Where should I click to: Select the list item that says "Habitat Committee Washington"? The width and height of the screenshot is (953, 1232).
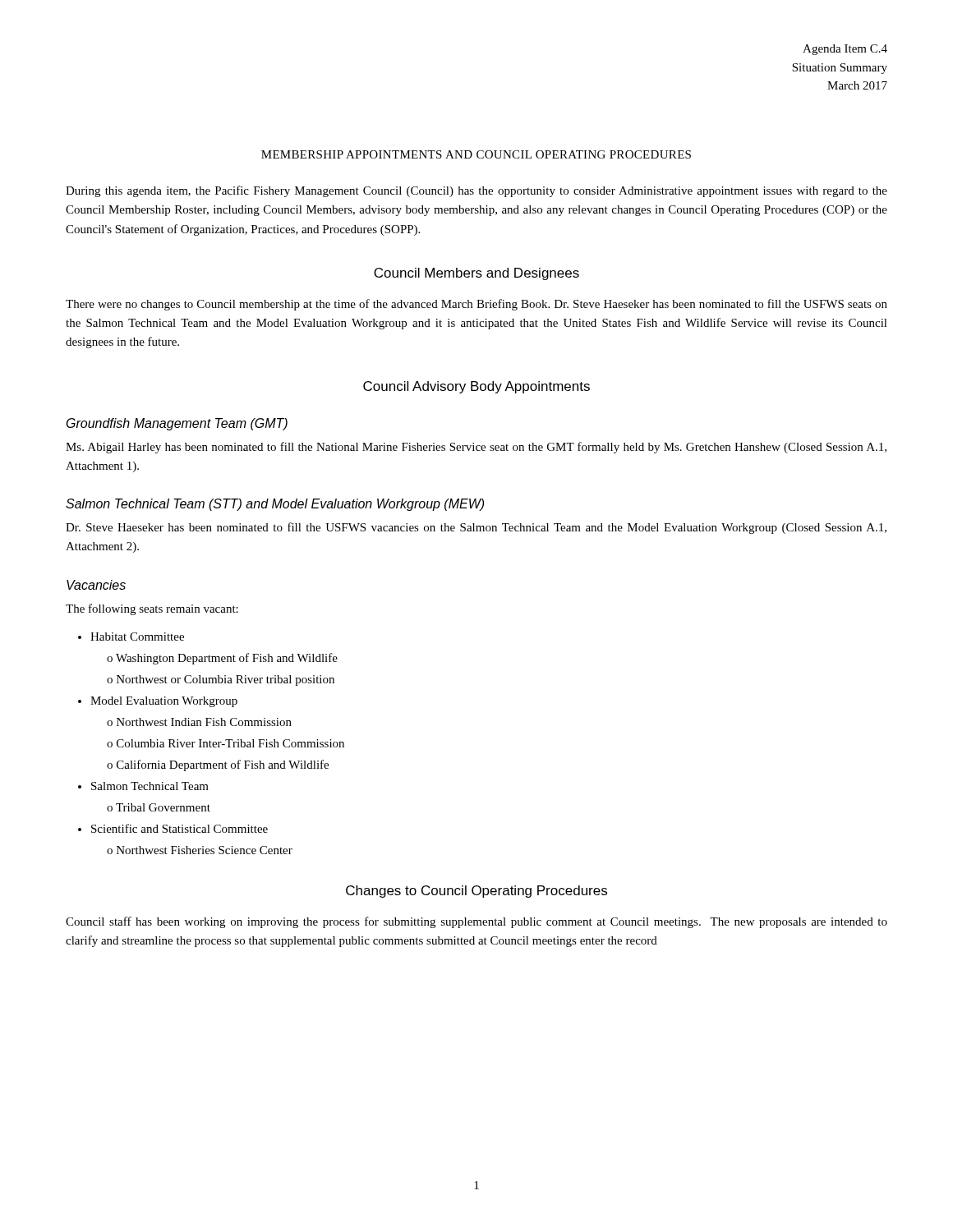pos(137,637)
